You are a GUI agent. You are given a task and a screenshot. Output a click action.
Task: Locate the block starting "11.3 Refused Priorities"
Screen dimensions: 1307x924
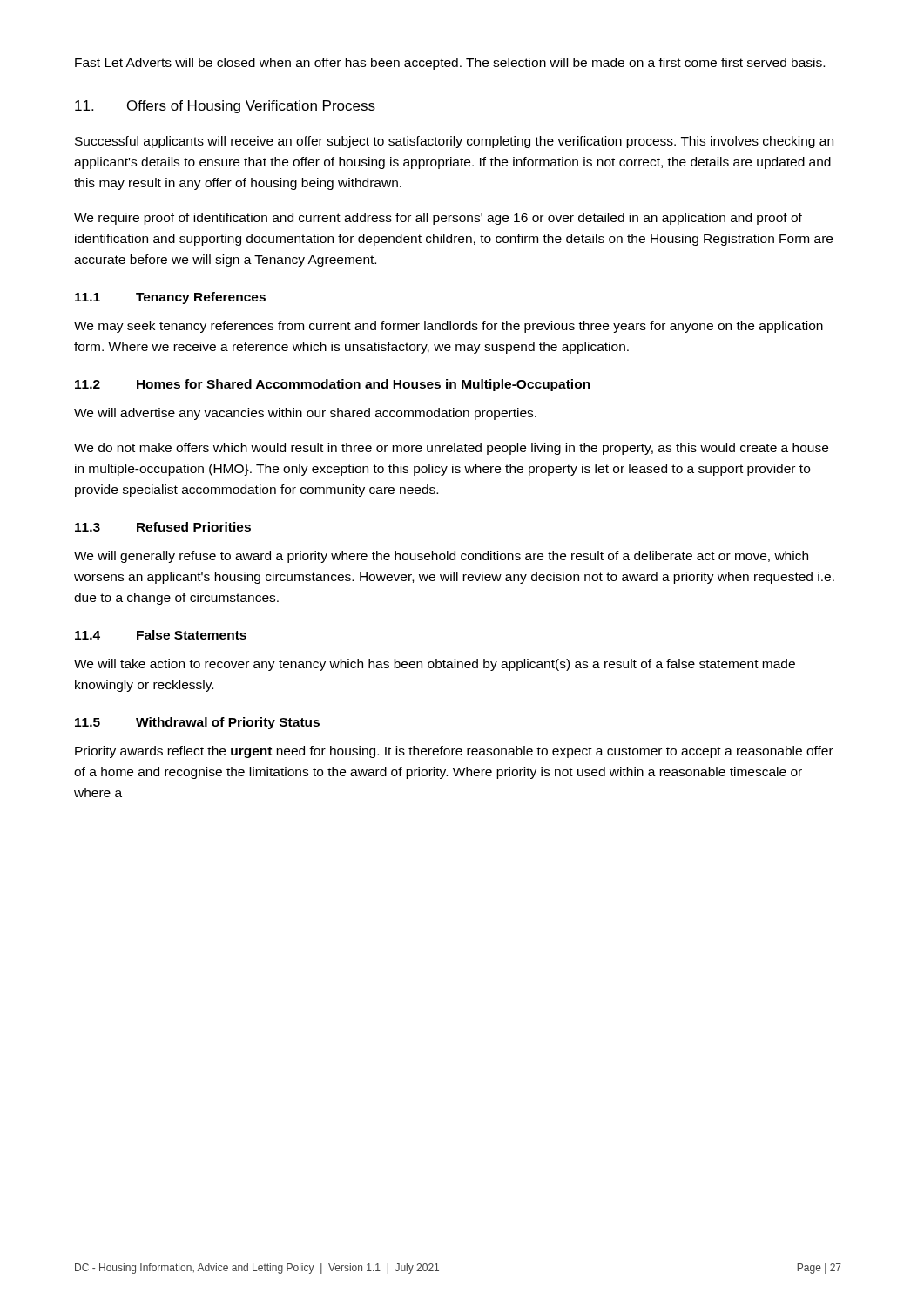163,527
